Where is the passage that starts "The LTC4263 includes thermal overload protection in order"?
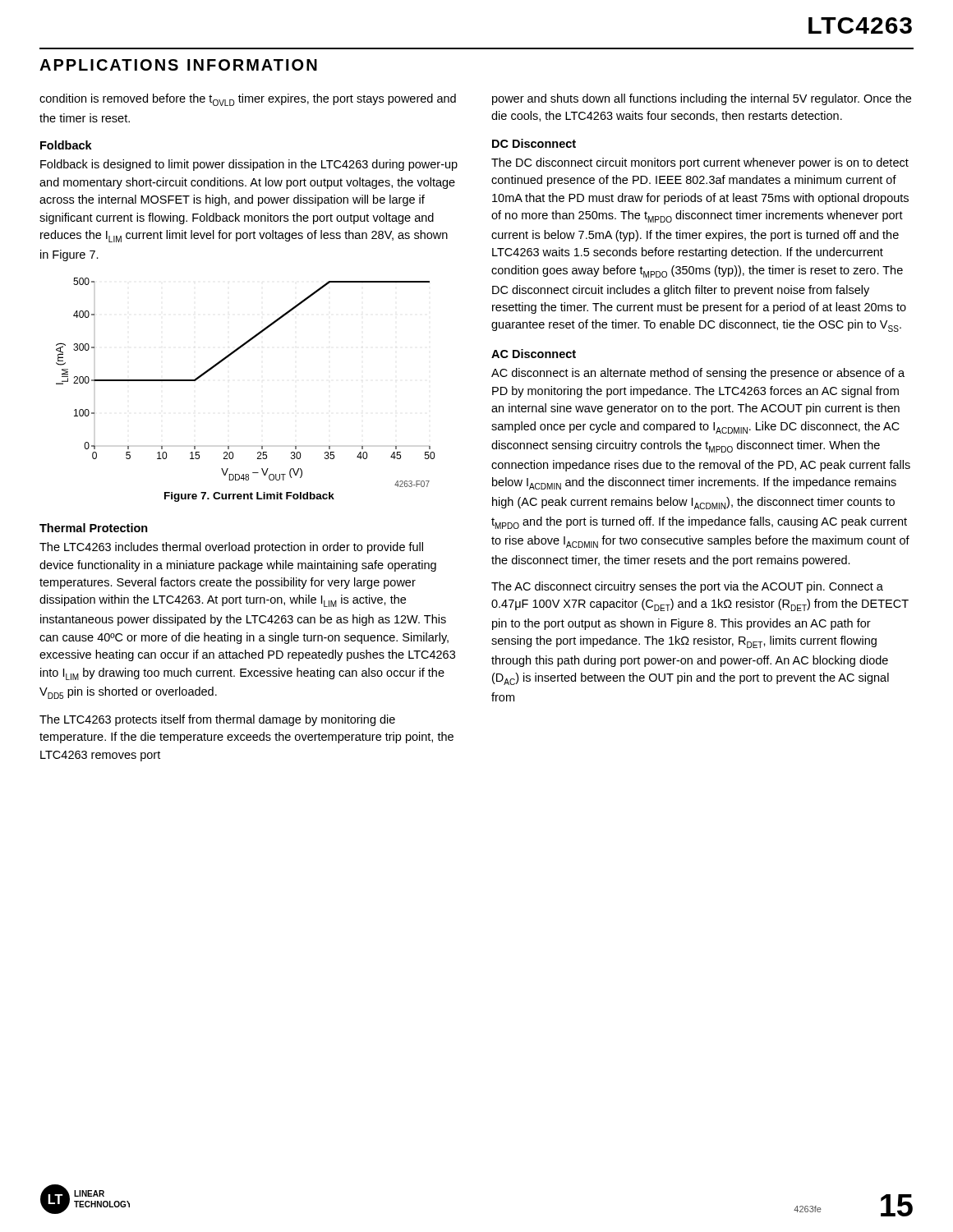Viewport: 953px width, 1232px height. (x=248, y=621)
